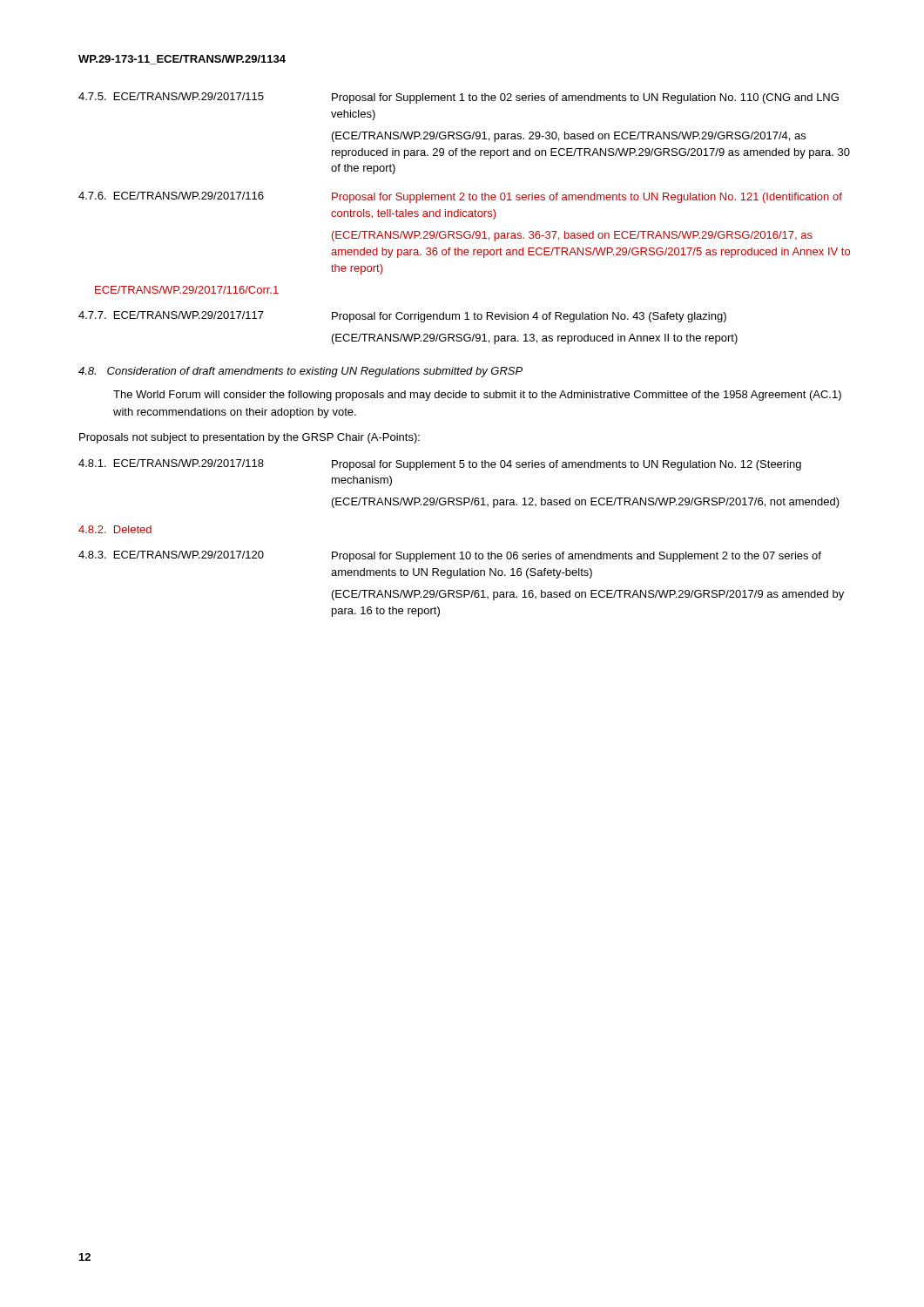Point to the passage starting "4.7.5. ECE/TRANS/WP.29/2017/115 Proposal for Supplement 1 to"
This screenshot has width=924, height=1307.
pyautogui.click(x=466, y=106)
